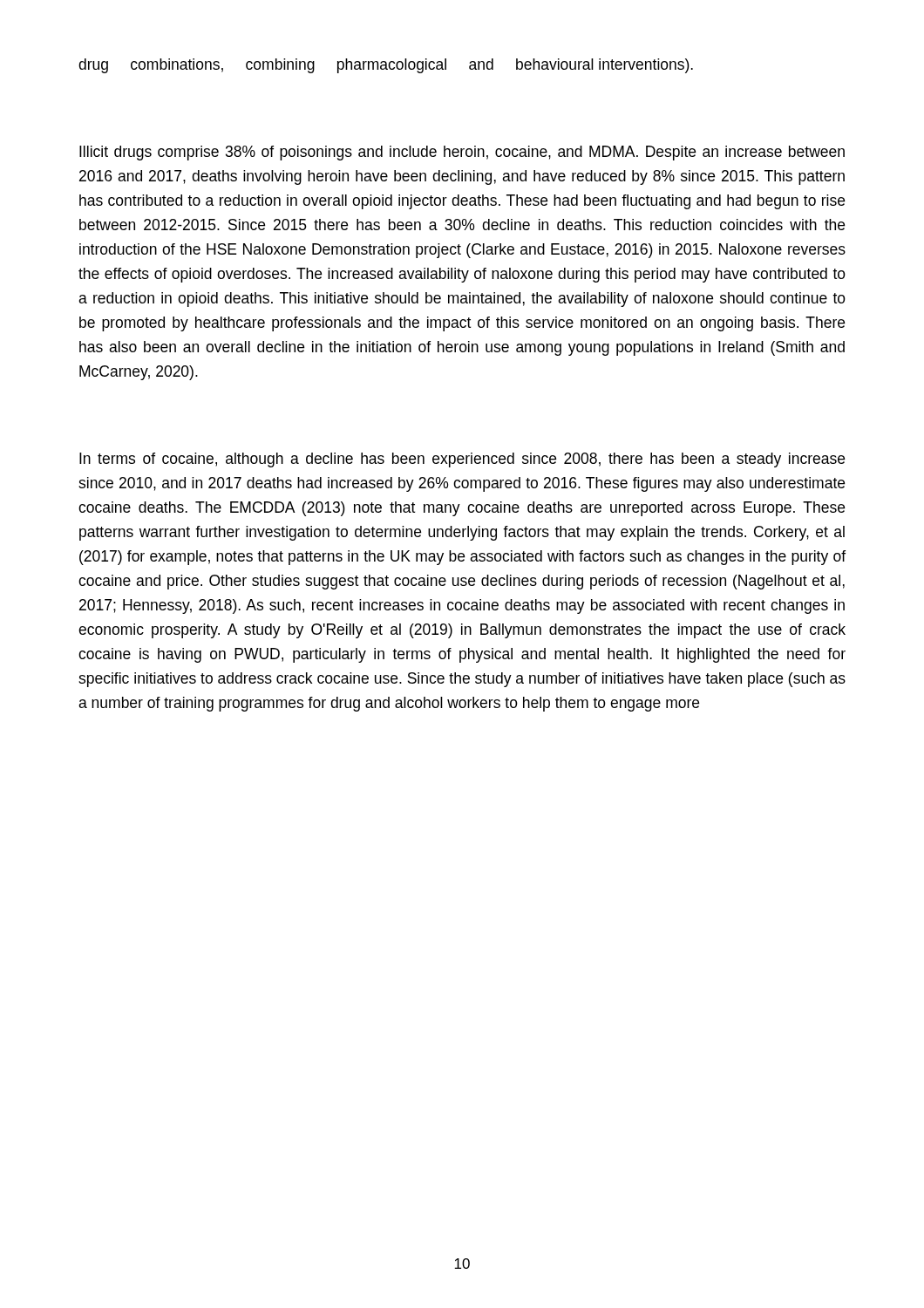Locate the block of text that opens with "Illicit drugs comprise 38% of poisonings"
This screenshot has height=1308, width=924.
click(462, 262)
